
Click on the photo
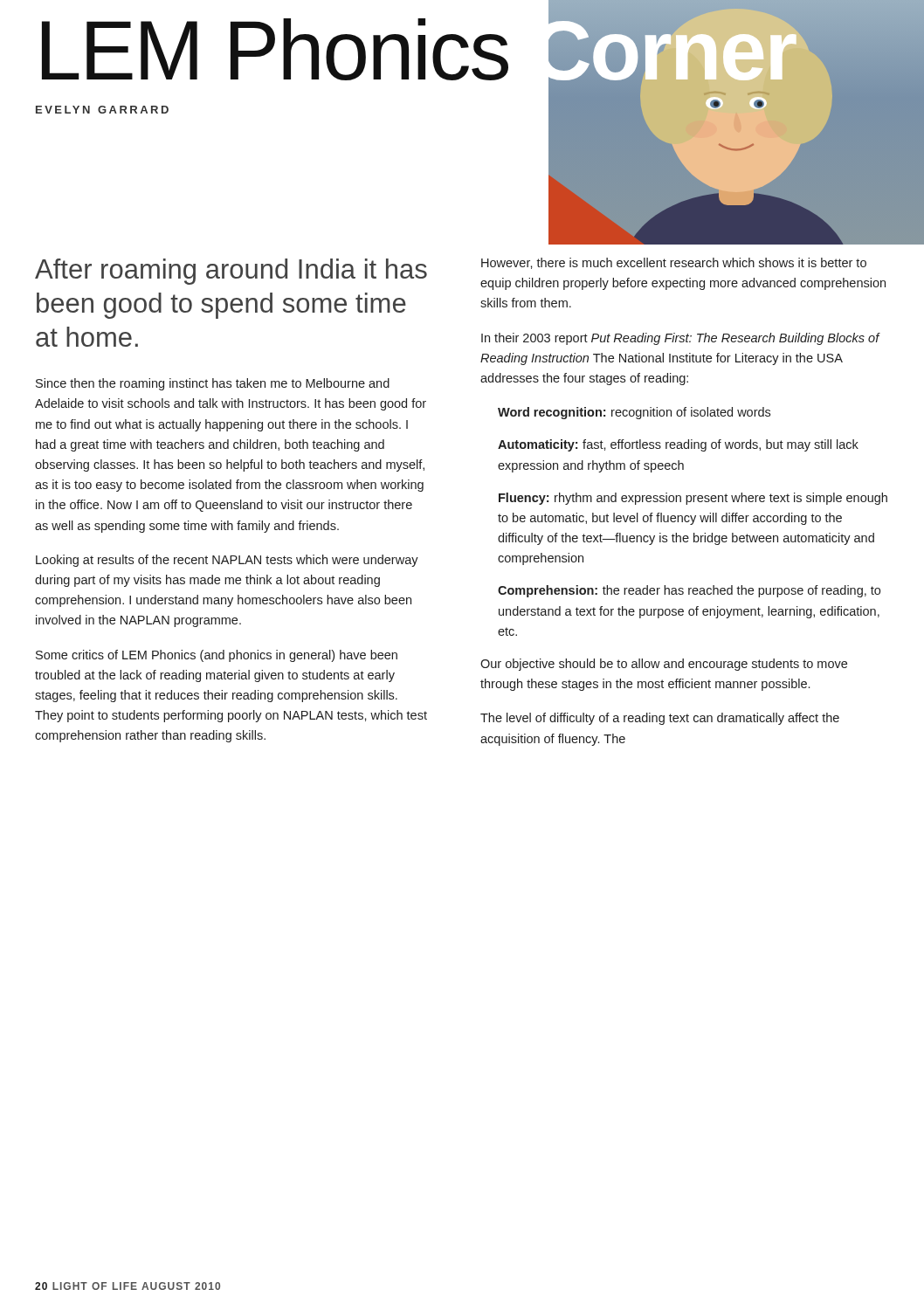pyautogui.click(x=736, y=122)
